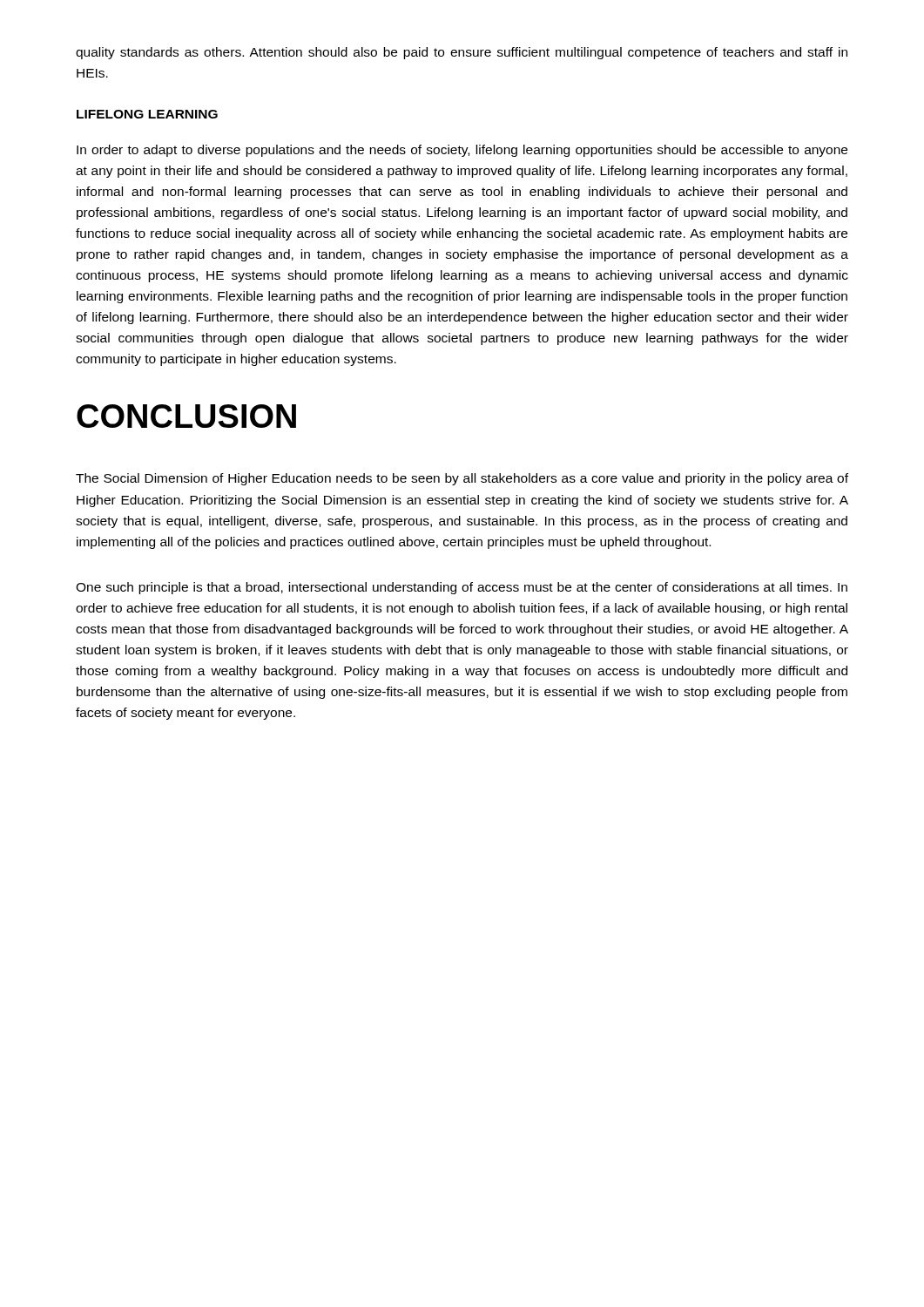Locate the block starting "One such principle is that a"
Viewport: 924px width, 1307px height.
(x=462, y=649)
